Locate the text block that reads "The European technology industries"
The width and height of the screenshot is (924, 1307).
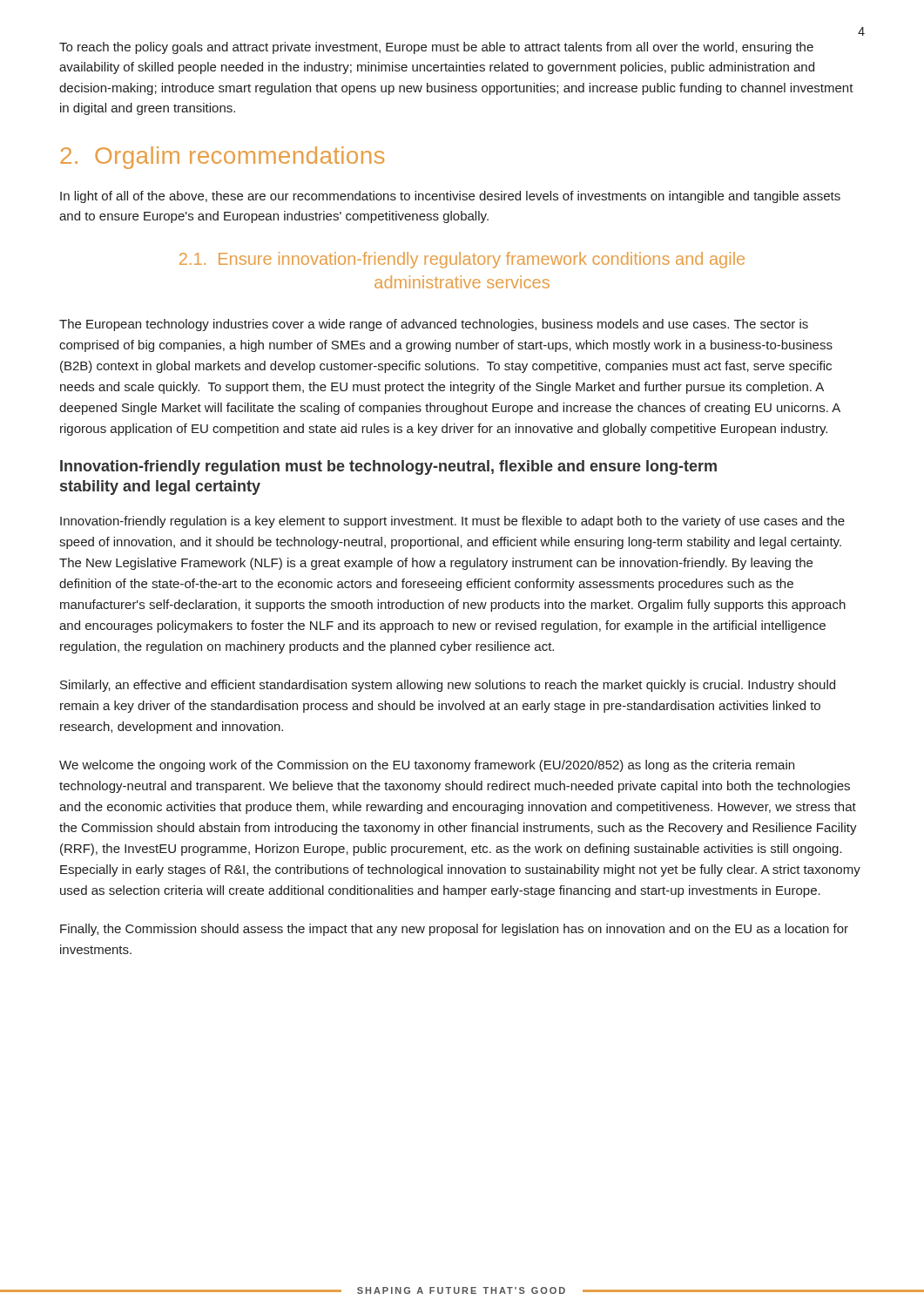click(x=450, y=376)
